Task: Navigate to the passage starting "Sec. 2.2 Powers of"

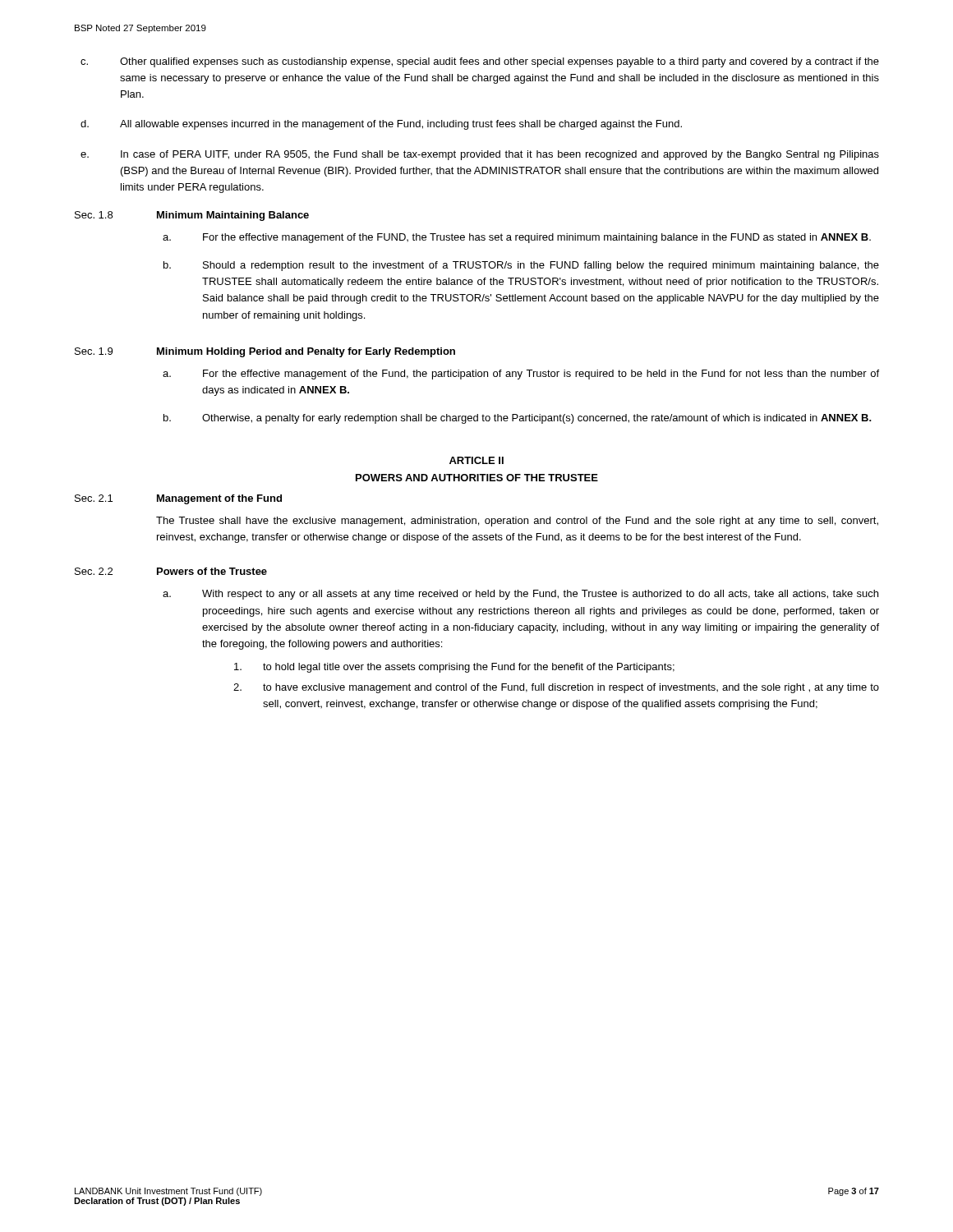Action: coord(171,571)
